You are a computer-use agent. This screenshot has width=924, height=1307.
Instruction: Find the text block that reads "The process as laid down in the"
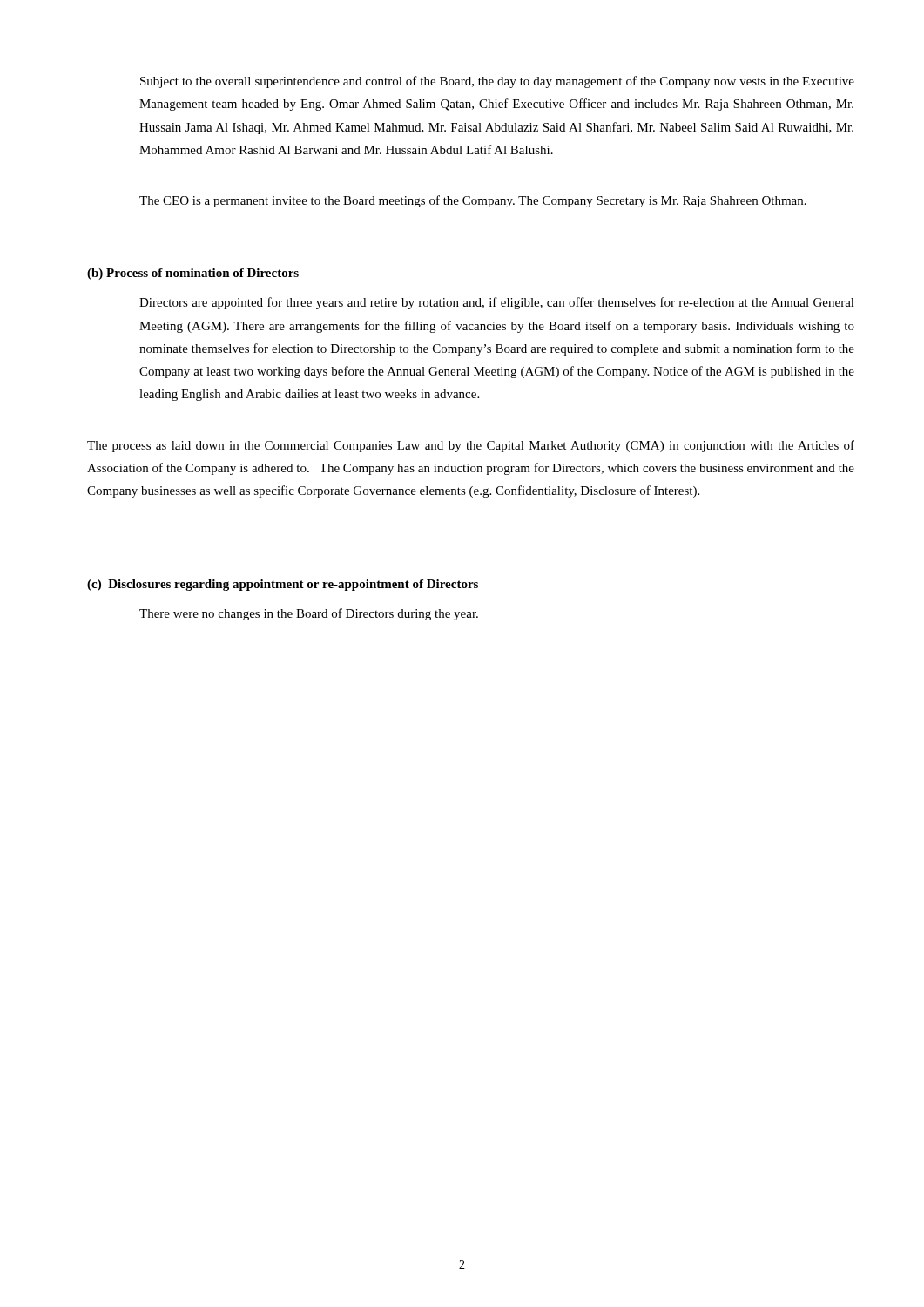point(471,468)
